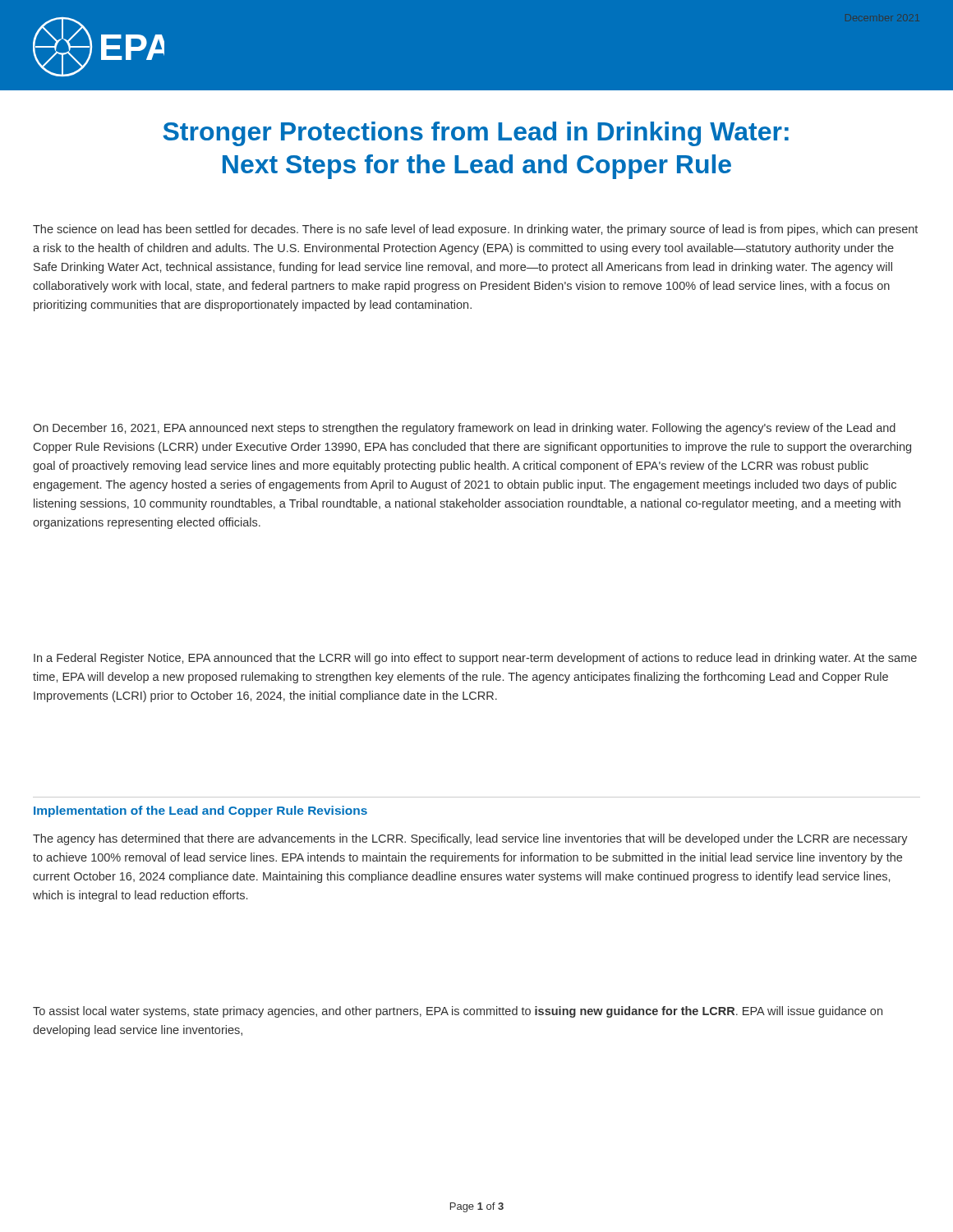Locate the block starting "Stronger Protections from Lead in"

(476, 145)
